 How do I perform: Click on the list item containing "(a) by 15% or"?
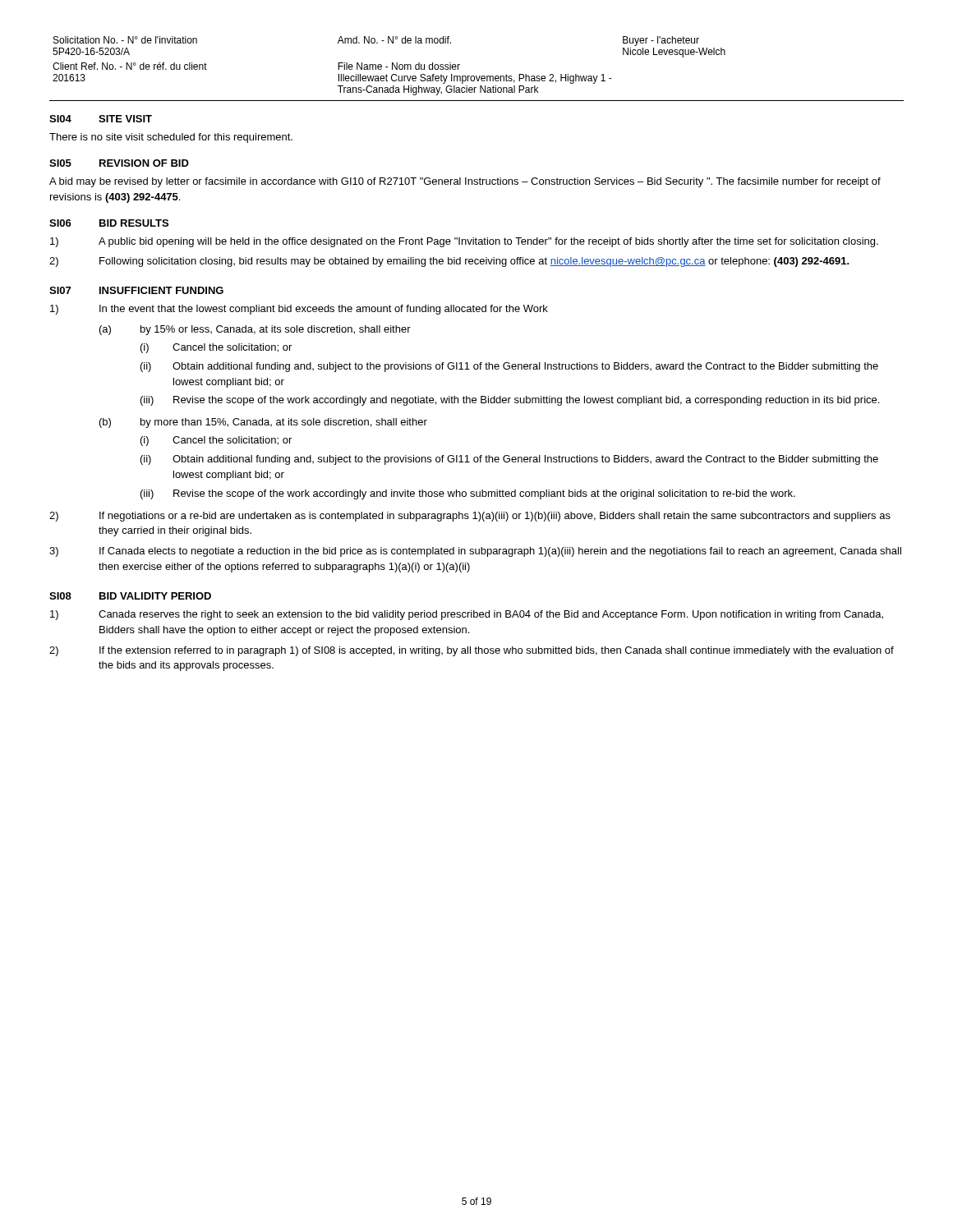tap(476, 367)
